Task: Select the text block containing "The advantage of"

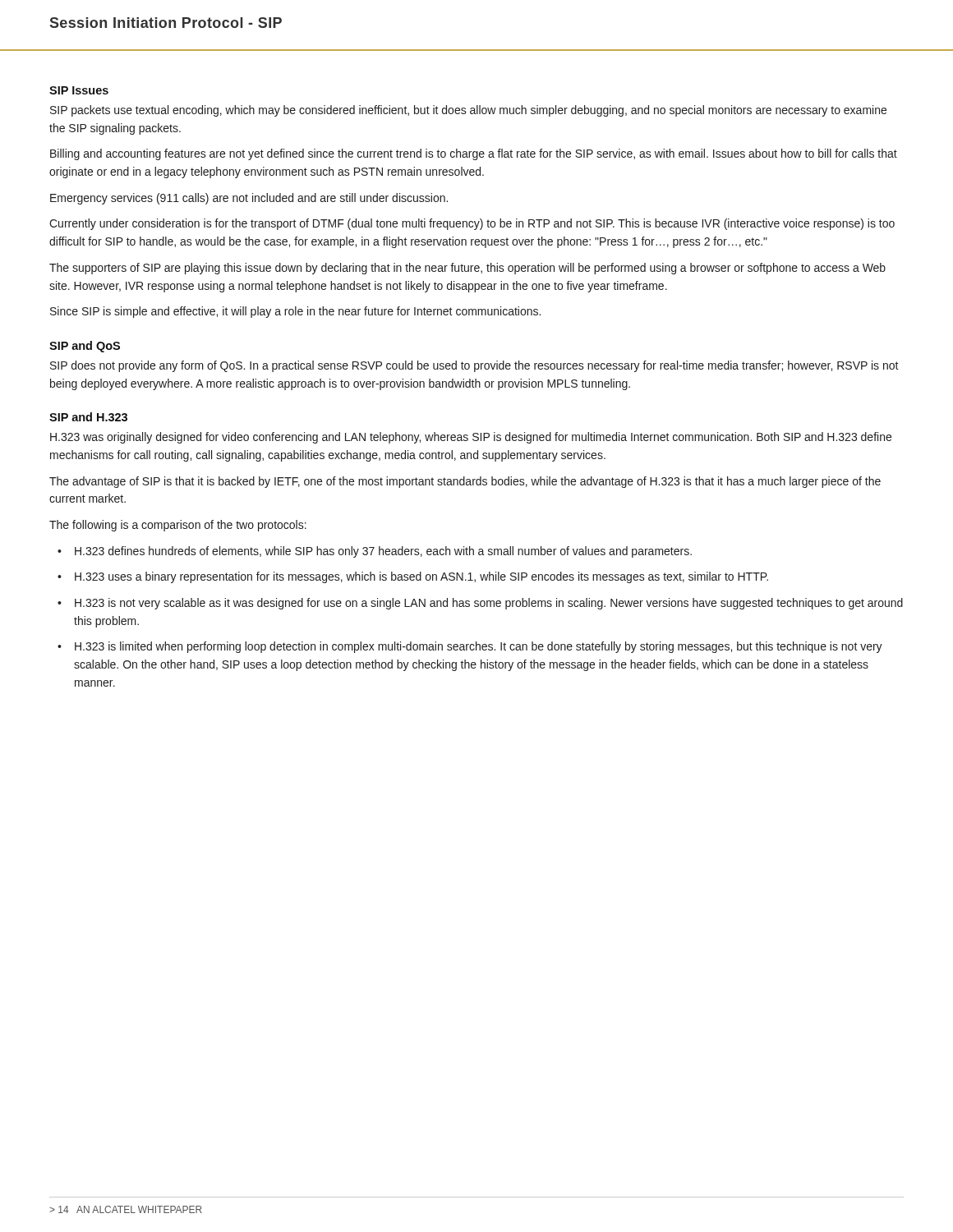Action: coord(465,490)
